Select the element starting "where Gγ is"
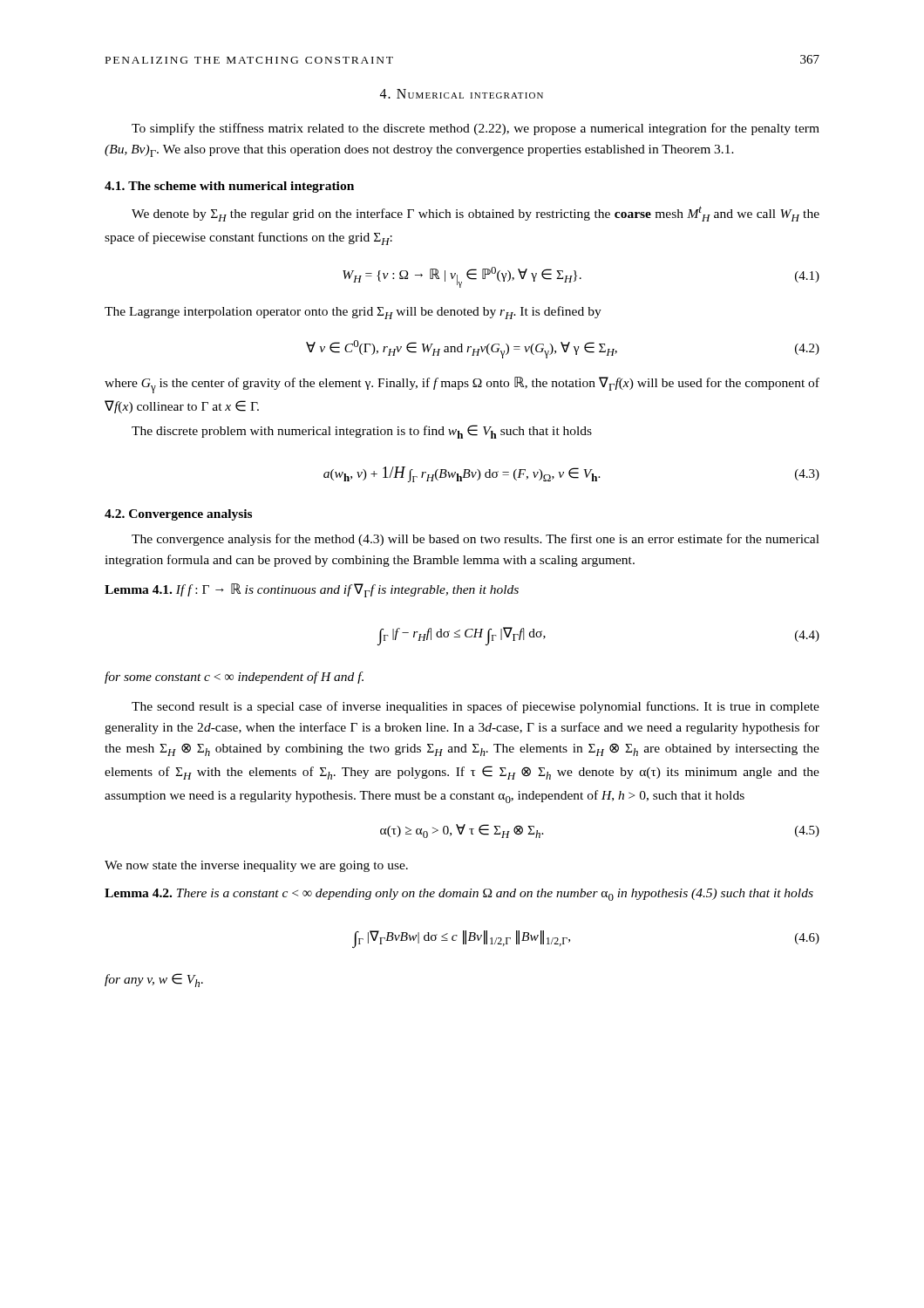Image resolution: width=924 pixels, height=1308 pixels. coord(462,385)
